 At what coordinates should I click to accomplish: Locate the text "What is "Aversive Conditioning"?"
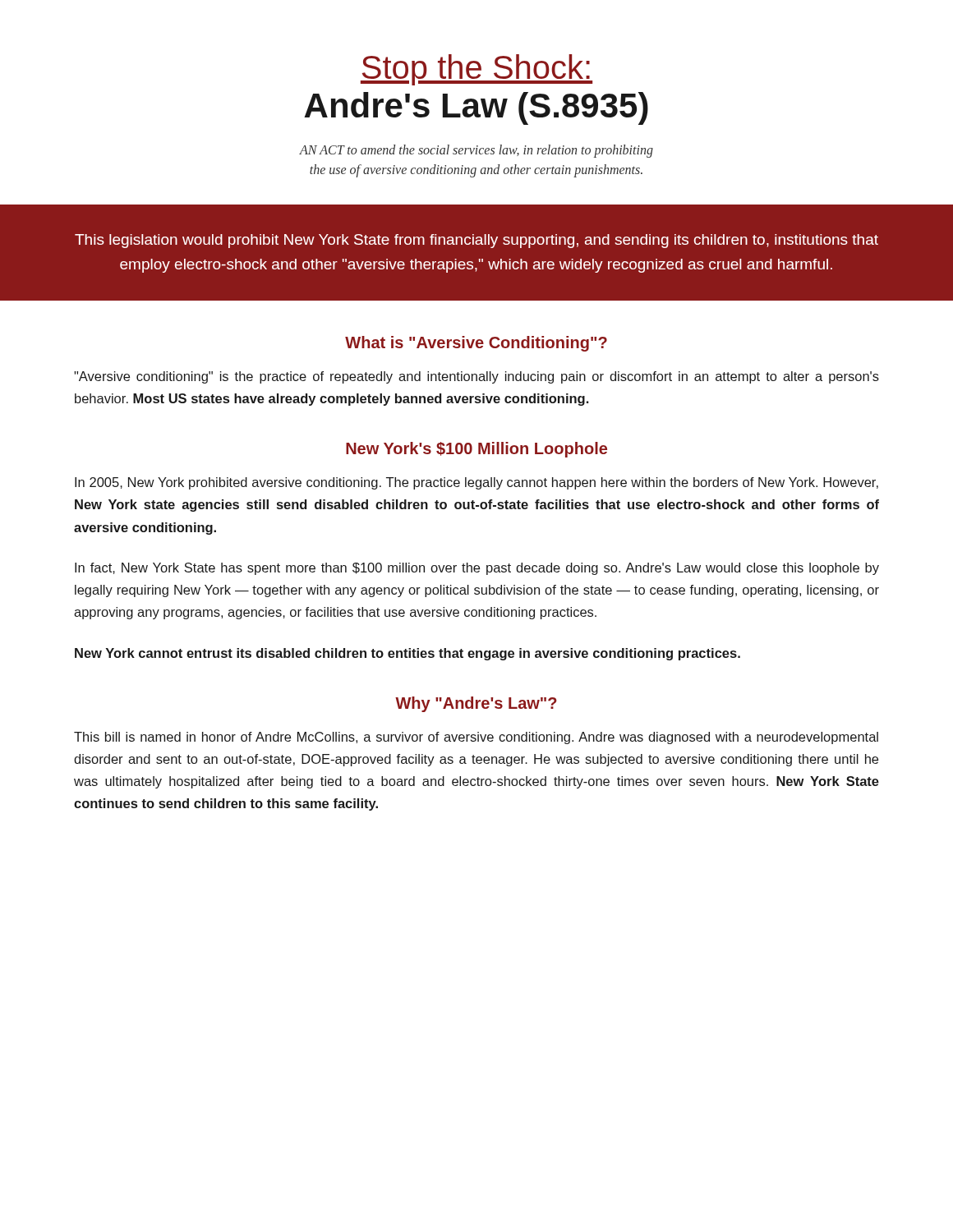tap(476, 342)
